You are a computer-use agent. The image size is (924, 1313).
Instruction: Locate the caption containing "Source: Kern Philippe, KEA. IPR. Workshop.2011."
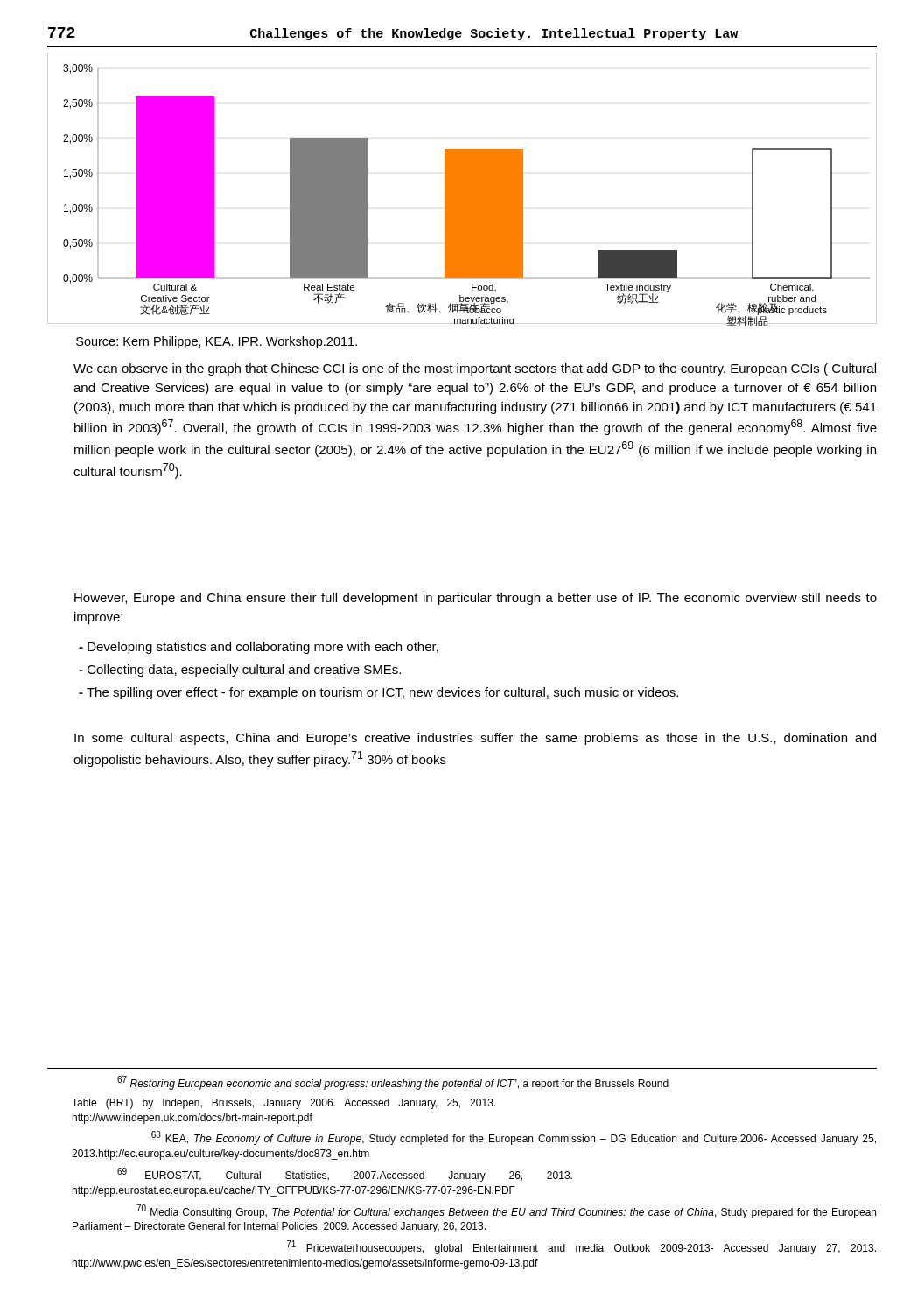click(203, 341)
